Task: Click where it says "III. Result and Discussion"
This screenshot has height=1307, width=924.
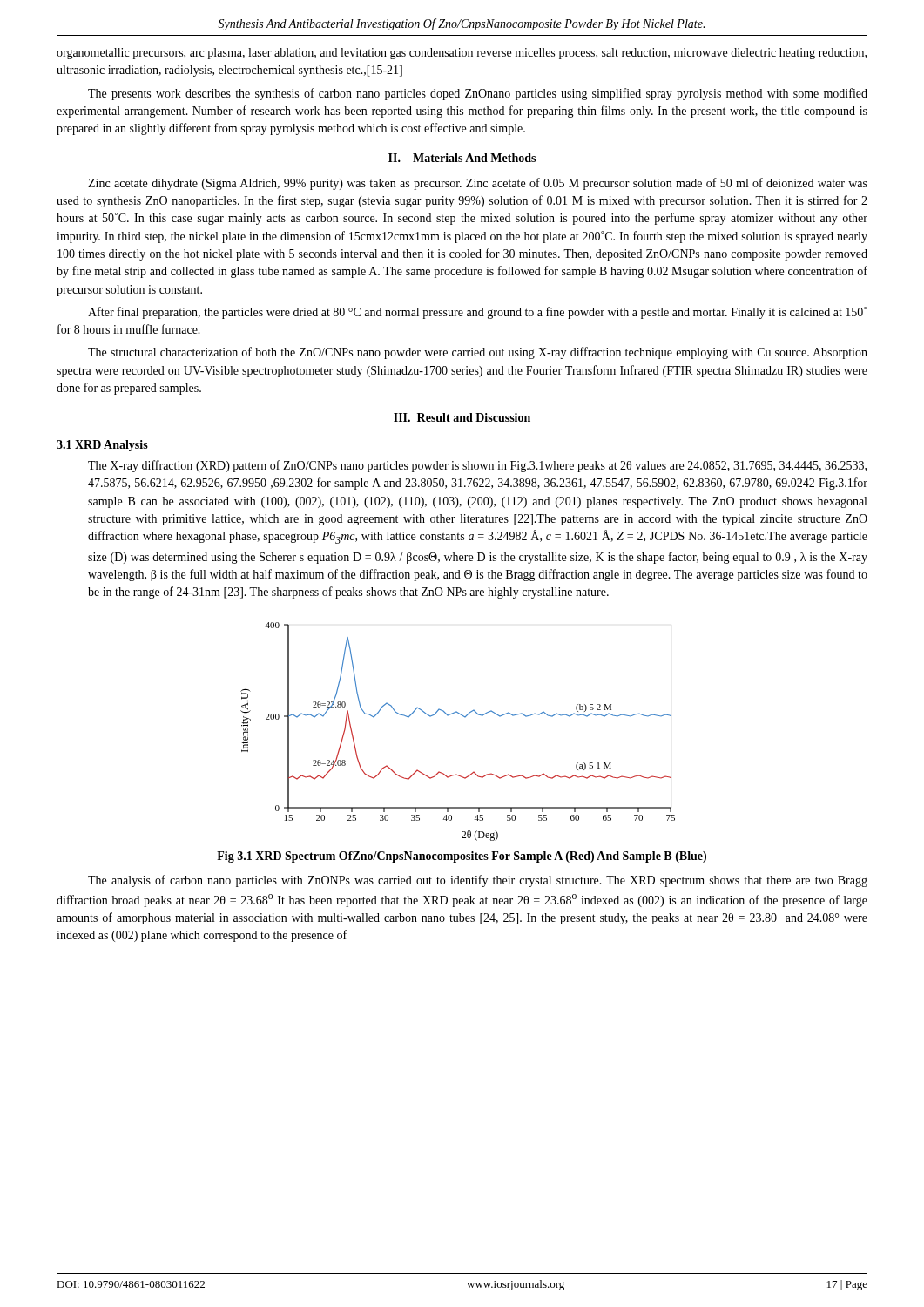Action: click(462, 419)
